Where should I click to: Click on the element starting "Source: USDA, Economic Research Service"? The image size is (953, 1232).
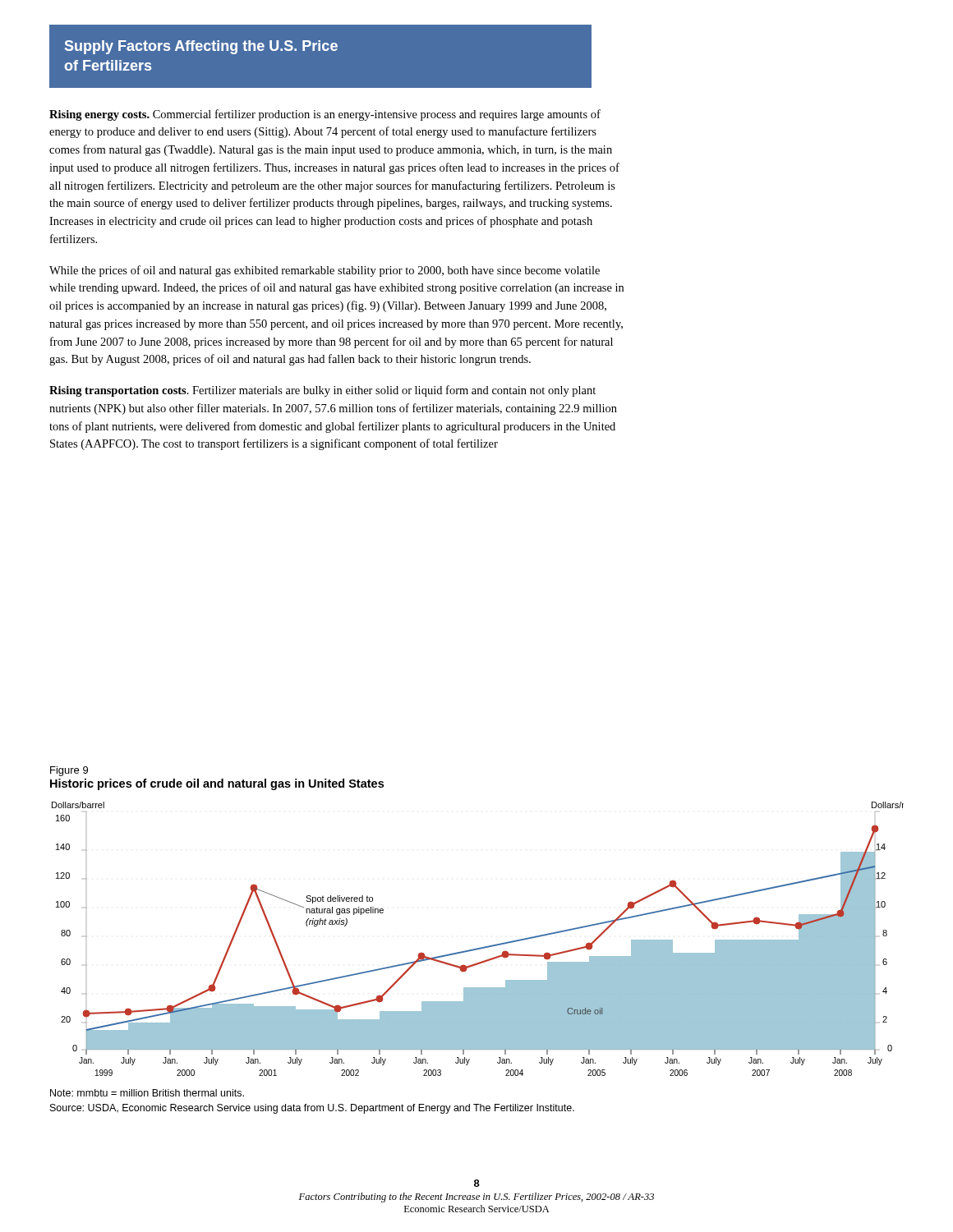click(x=312, y=1108)
